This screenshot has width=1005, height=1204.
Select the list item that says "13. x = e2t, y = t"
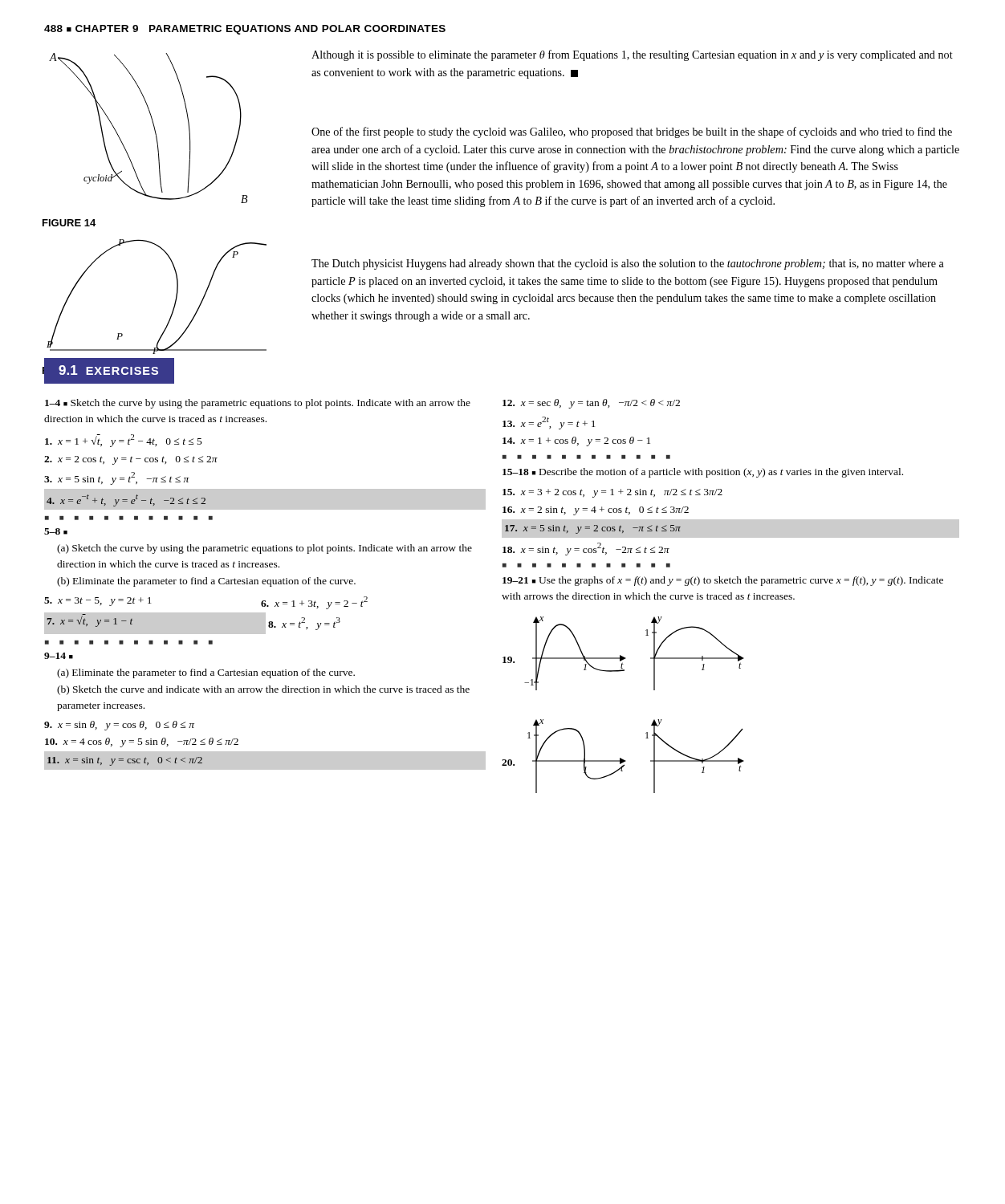point(549,422)
